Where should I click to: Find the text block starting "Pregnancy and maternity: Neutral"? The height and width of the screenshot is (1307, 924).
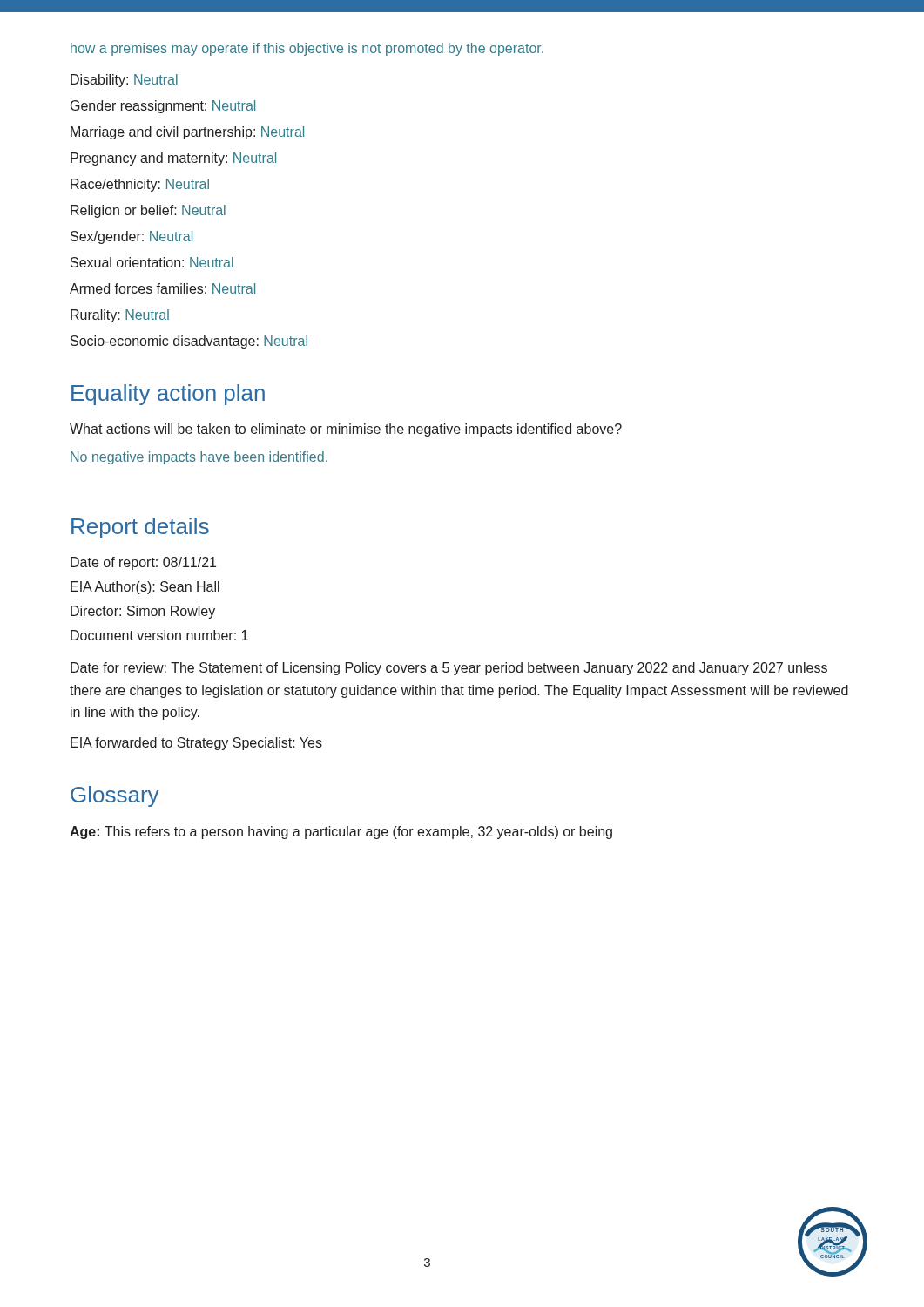click(173, 158)
